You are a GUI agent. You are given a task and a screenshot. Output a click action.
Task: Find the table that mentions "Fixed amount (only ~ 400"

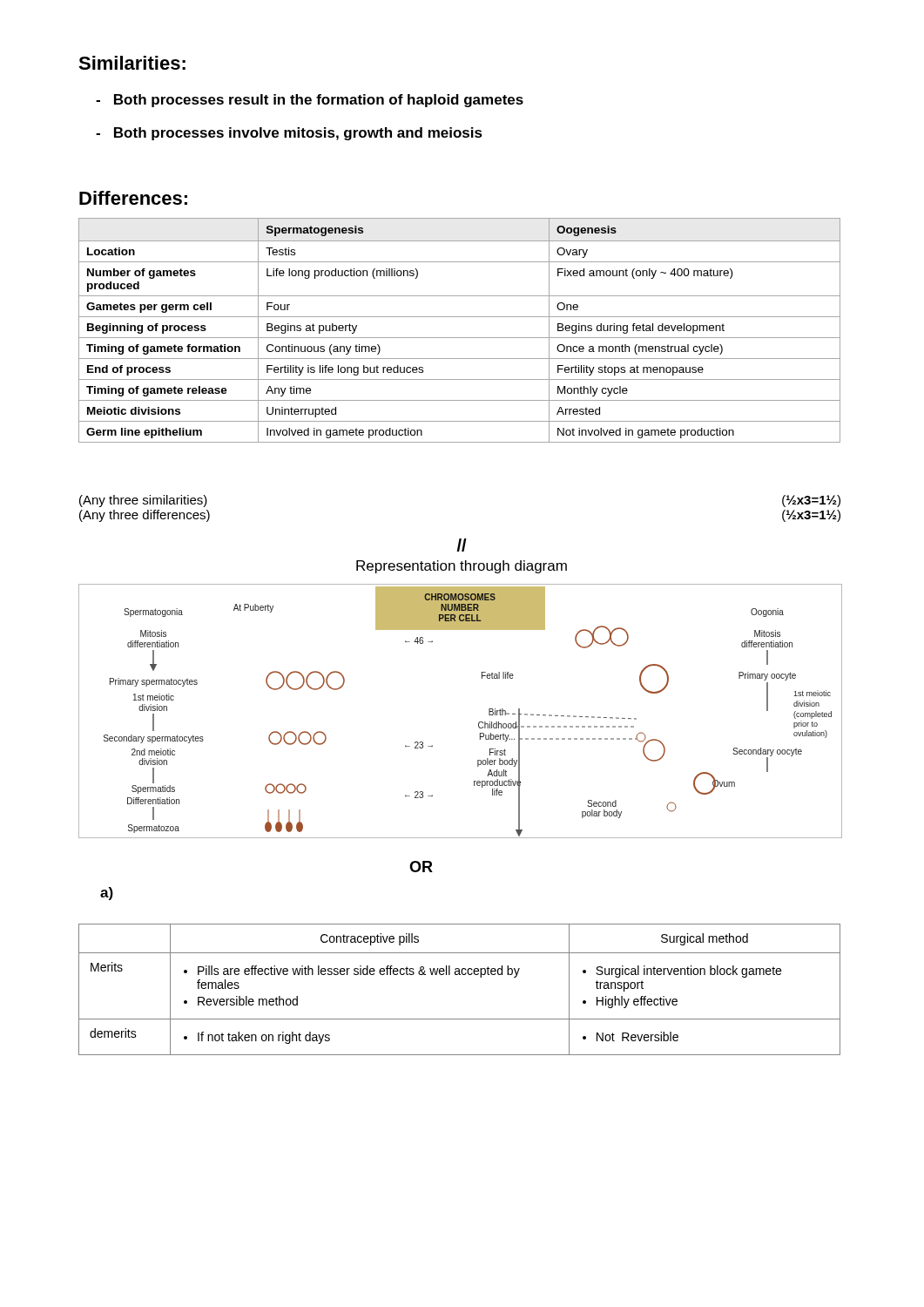click(x=459, y=330)
